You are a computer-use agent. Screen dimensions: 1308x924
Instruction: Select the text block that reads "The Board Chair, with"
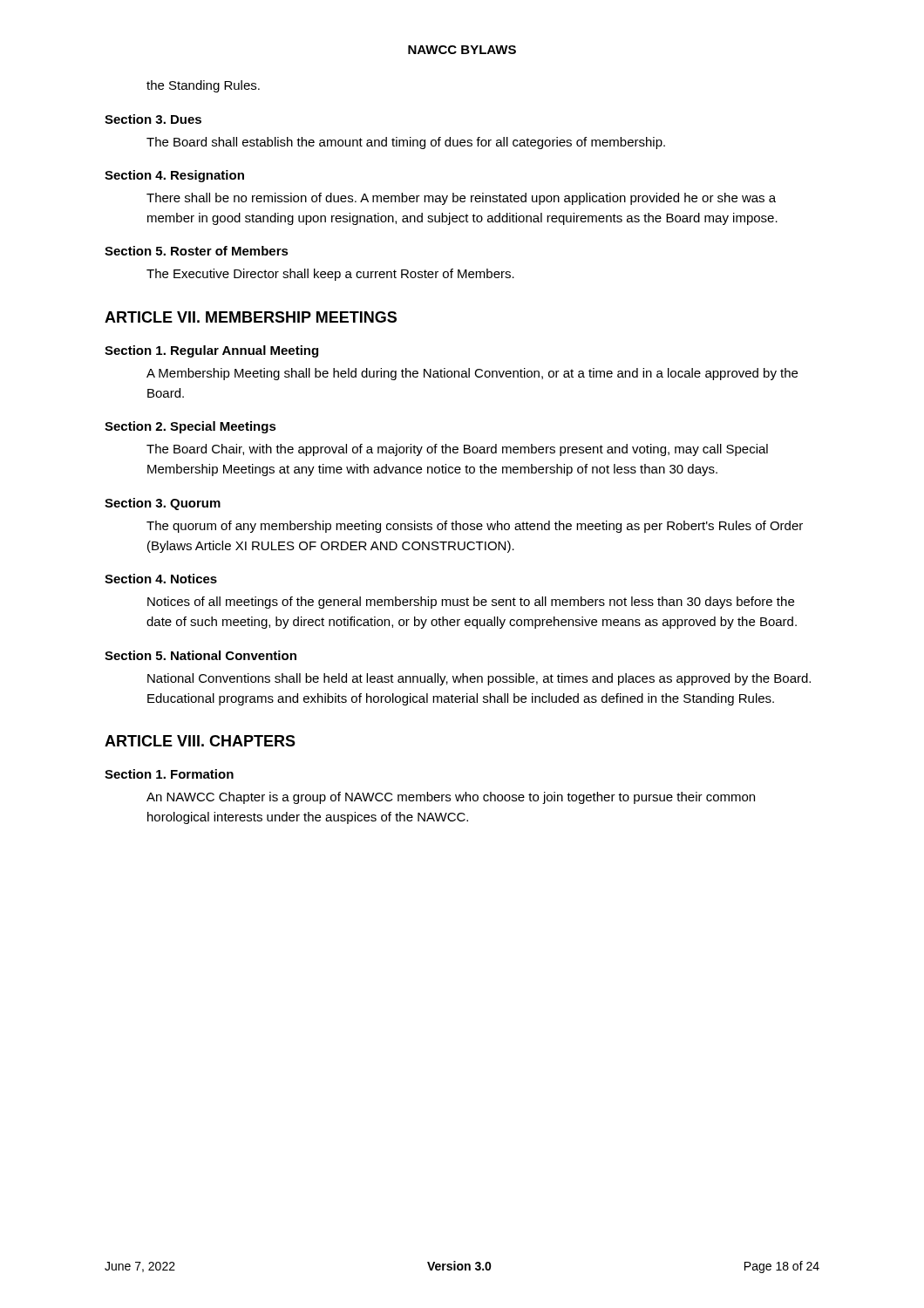coord(458,459)
